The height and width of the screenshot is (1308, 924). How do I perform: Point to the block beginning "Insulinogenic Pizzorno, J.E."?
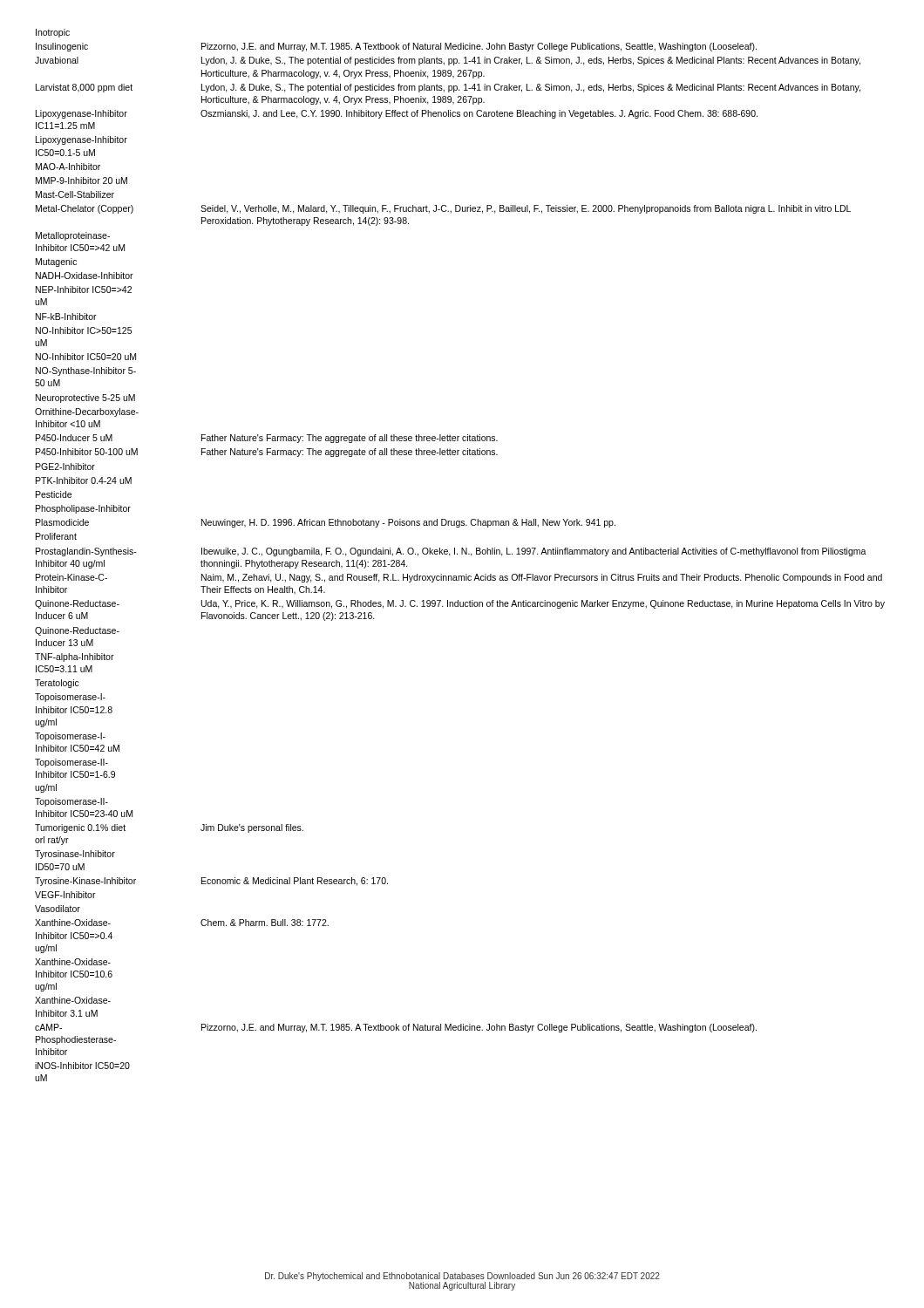(462, 46)
